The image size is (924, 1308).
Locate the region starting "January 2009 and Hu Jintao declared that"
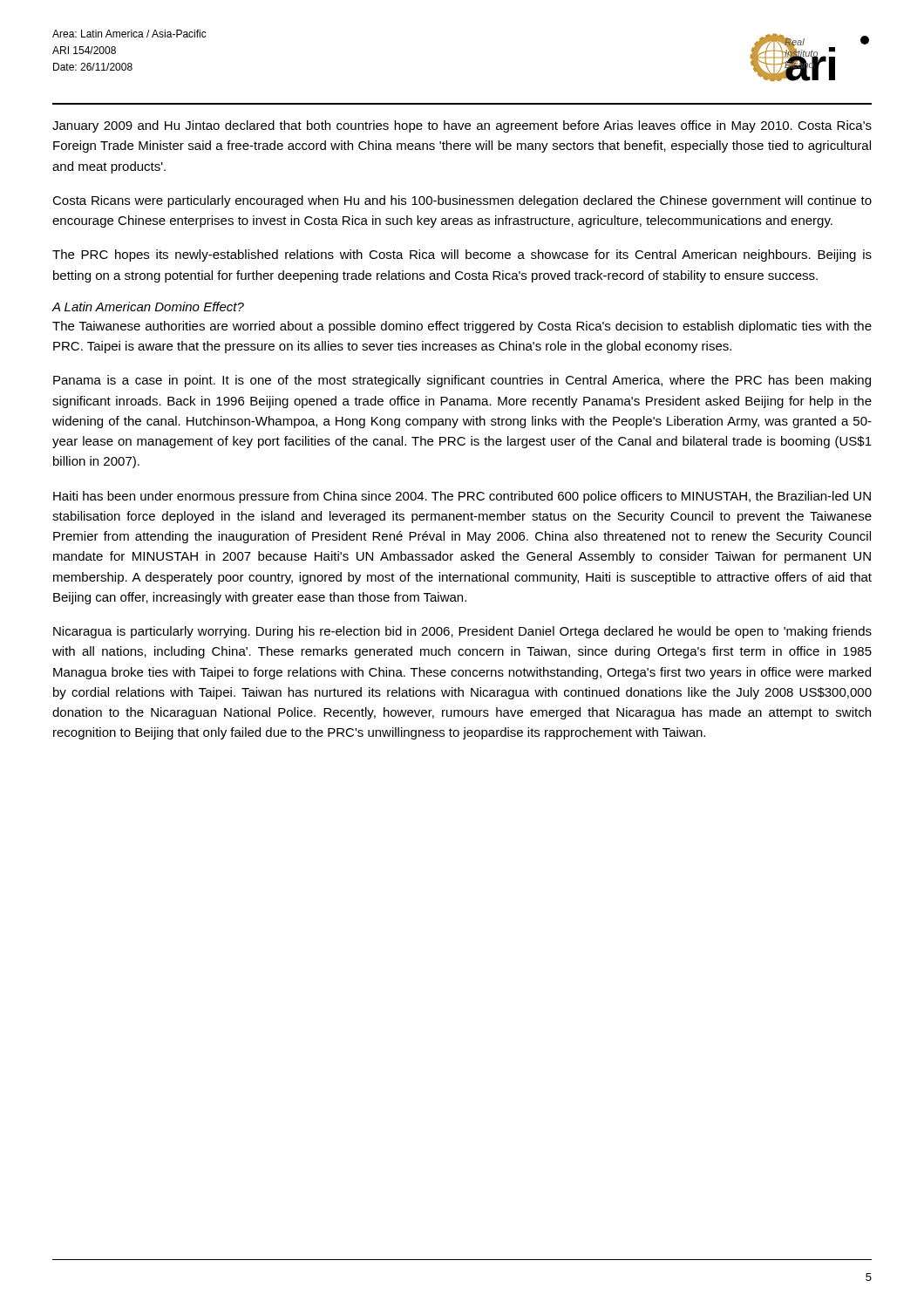click(462, 145)
